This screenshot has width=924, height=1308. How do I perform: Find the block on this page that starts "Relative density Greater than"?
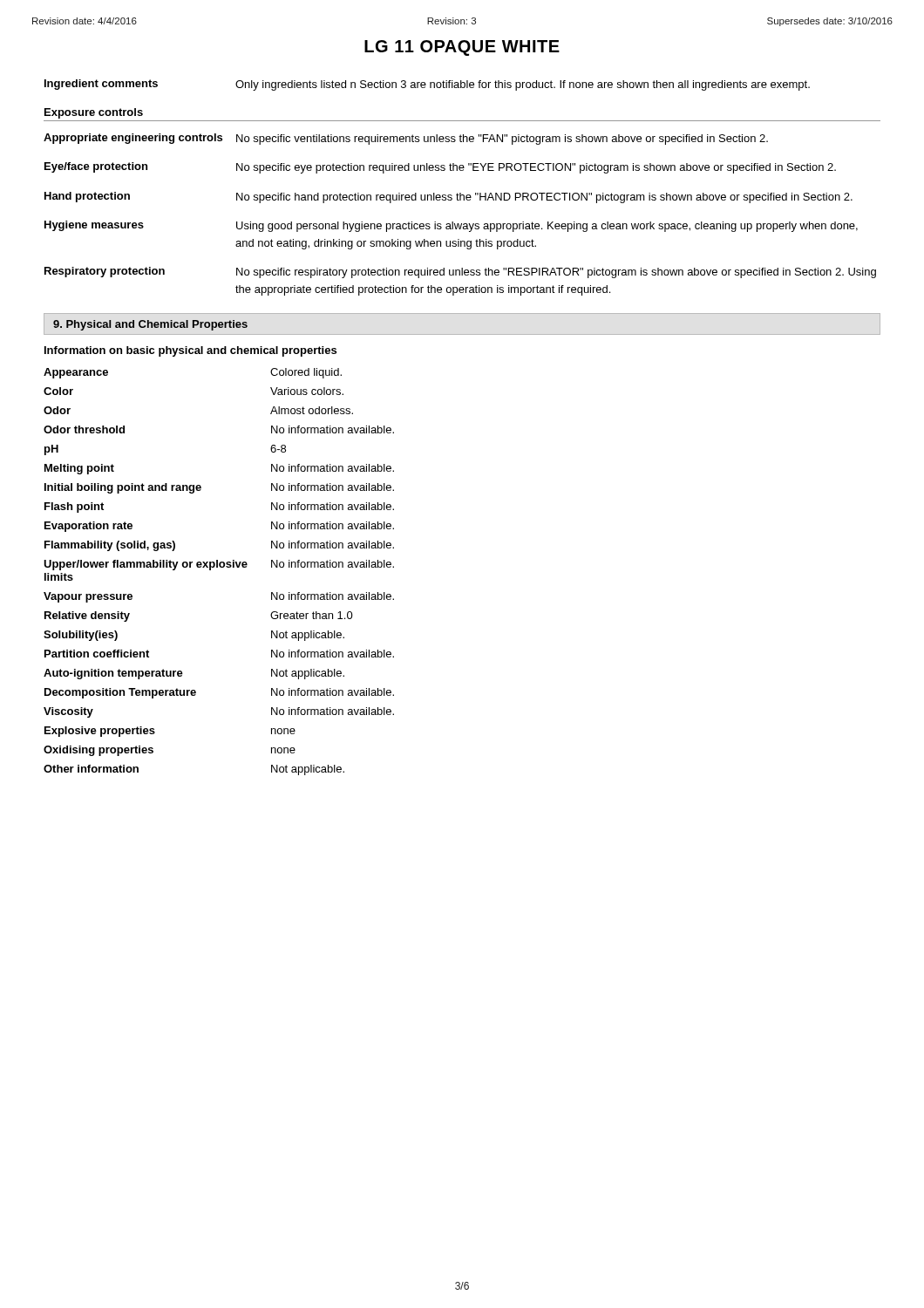pyautogui.click(x=95, y=616)
